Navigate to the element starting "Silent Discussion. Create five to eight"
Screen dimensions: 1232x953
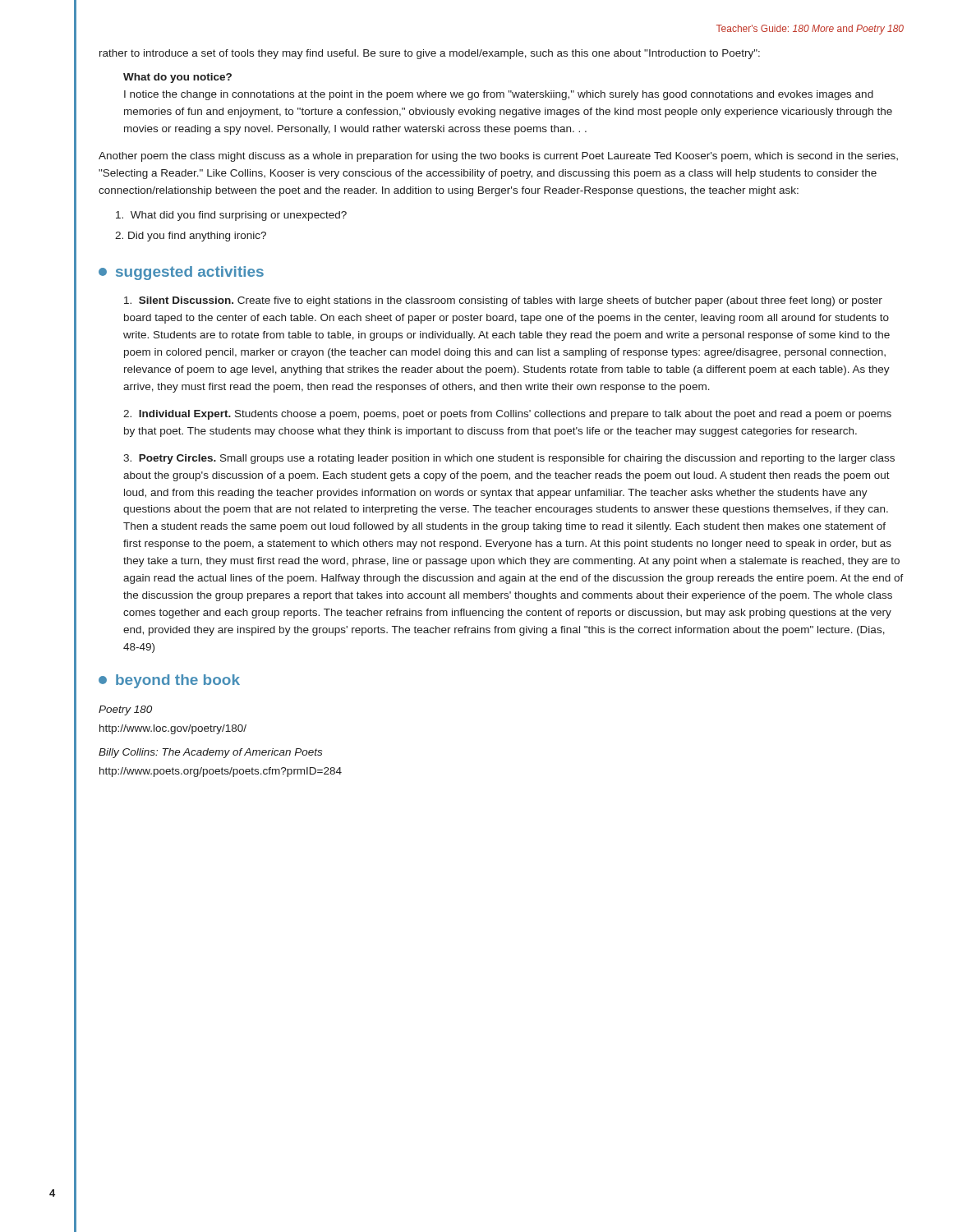[x=507, y=343]
